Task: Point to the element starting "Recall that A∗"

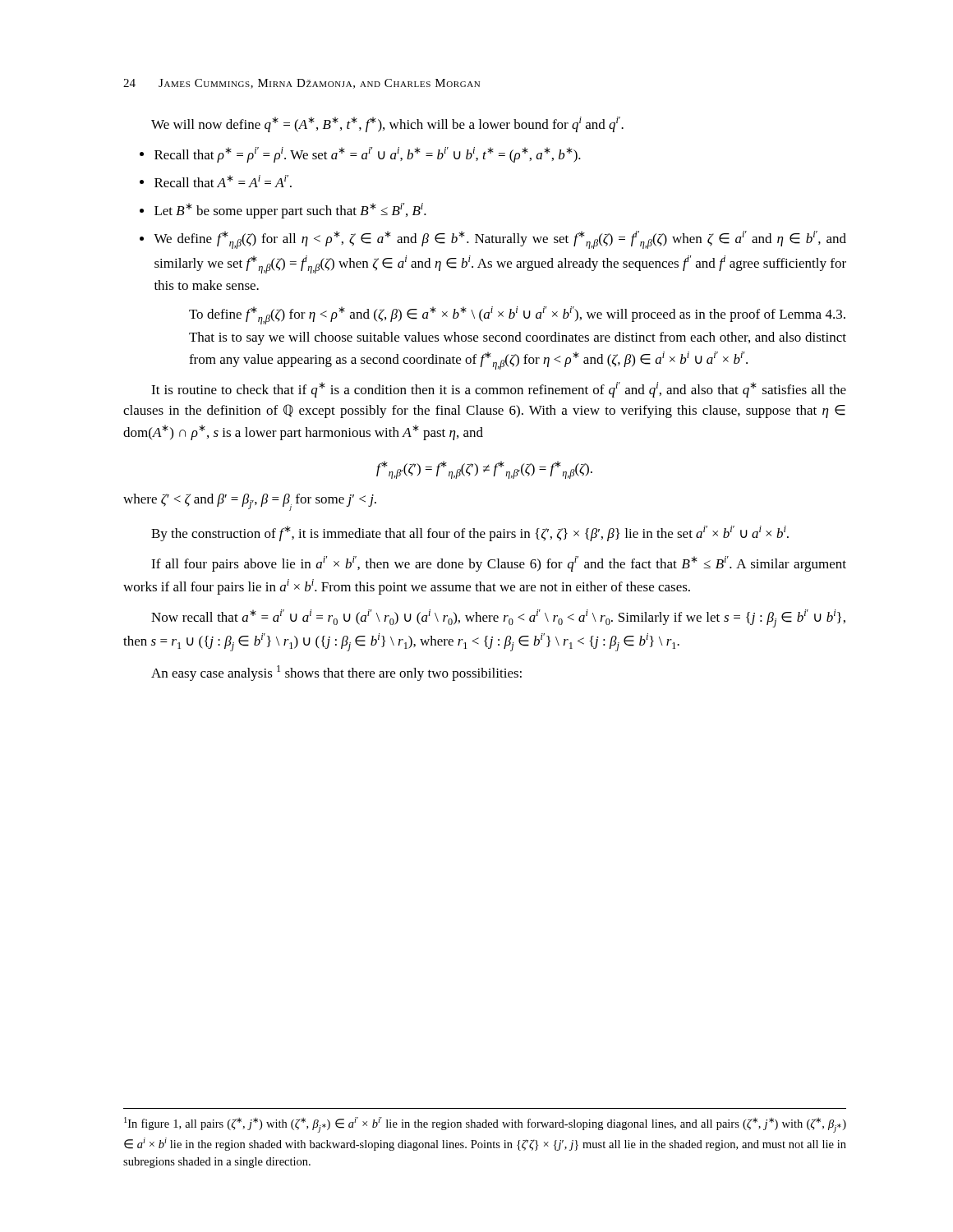Action: click(x=223, y=181)
